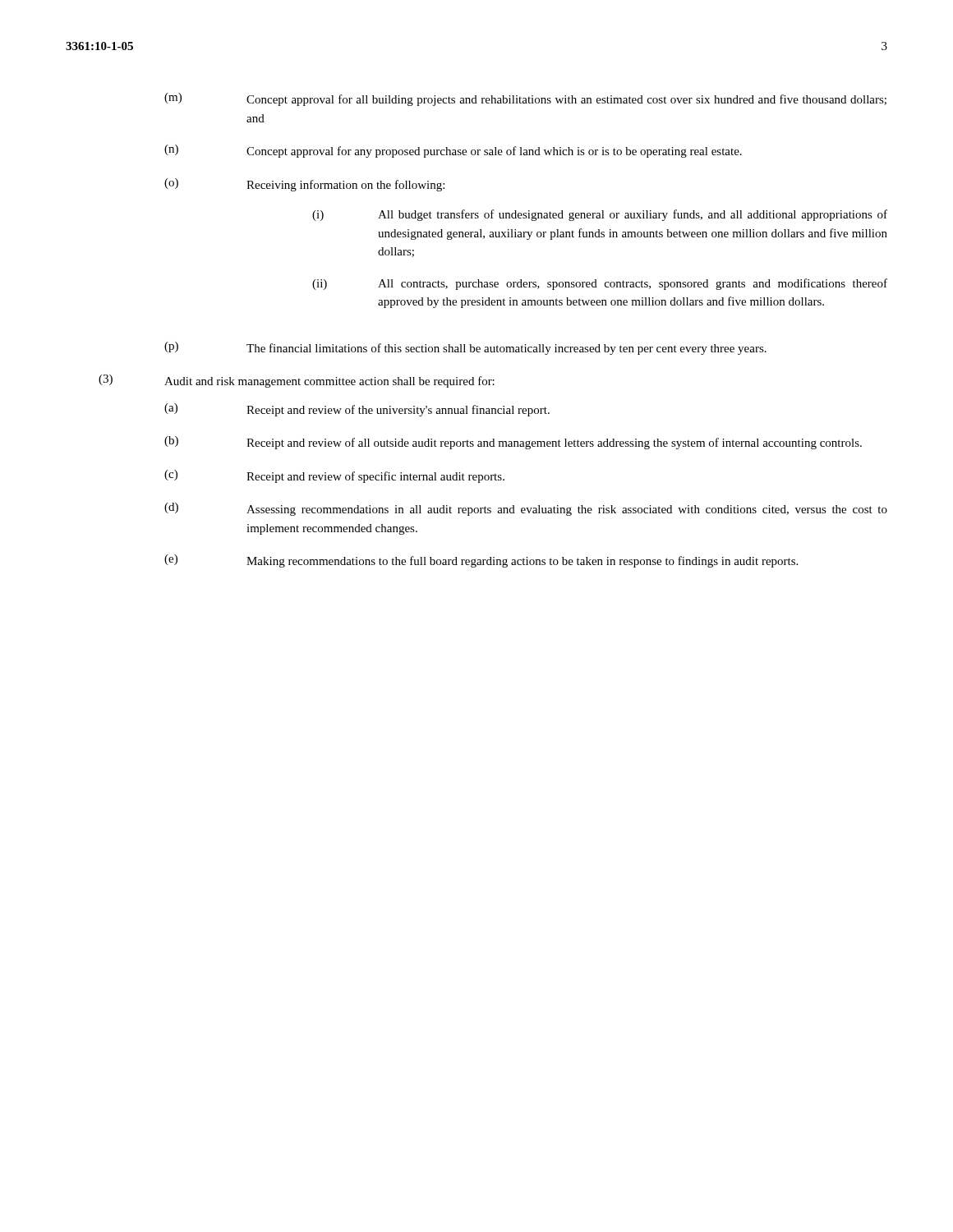This screenshot has height=1232, width=953.
Task: Click on the element starting "(ii) All contracts, purchase orders, sponsored contracts, sponsored"
Action: point(567,292)
